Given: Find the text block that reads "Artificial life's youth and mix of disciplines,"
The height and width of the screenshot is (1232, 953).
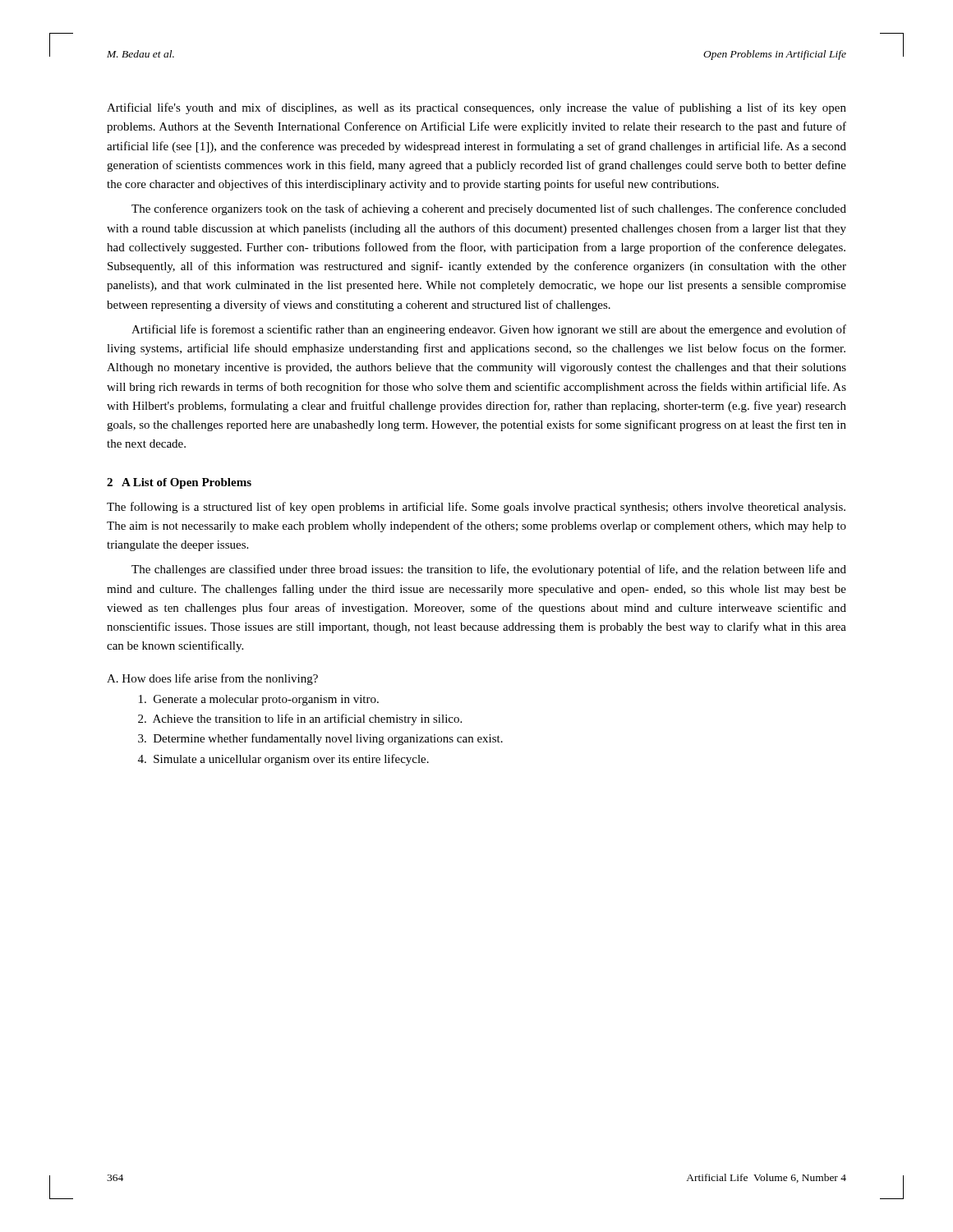Looking at the screenshot, I should point(476,146).
